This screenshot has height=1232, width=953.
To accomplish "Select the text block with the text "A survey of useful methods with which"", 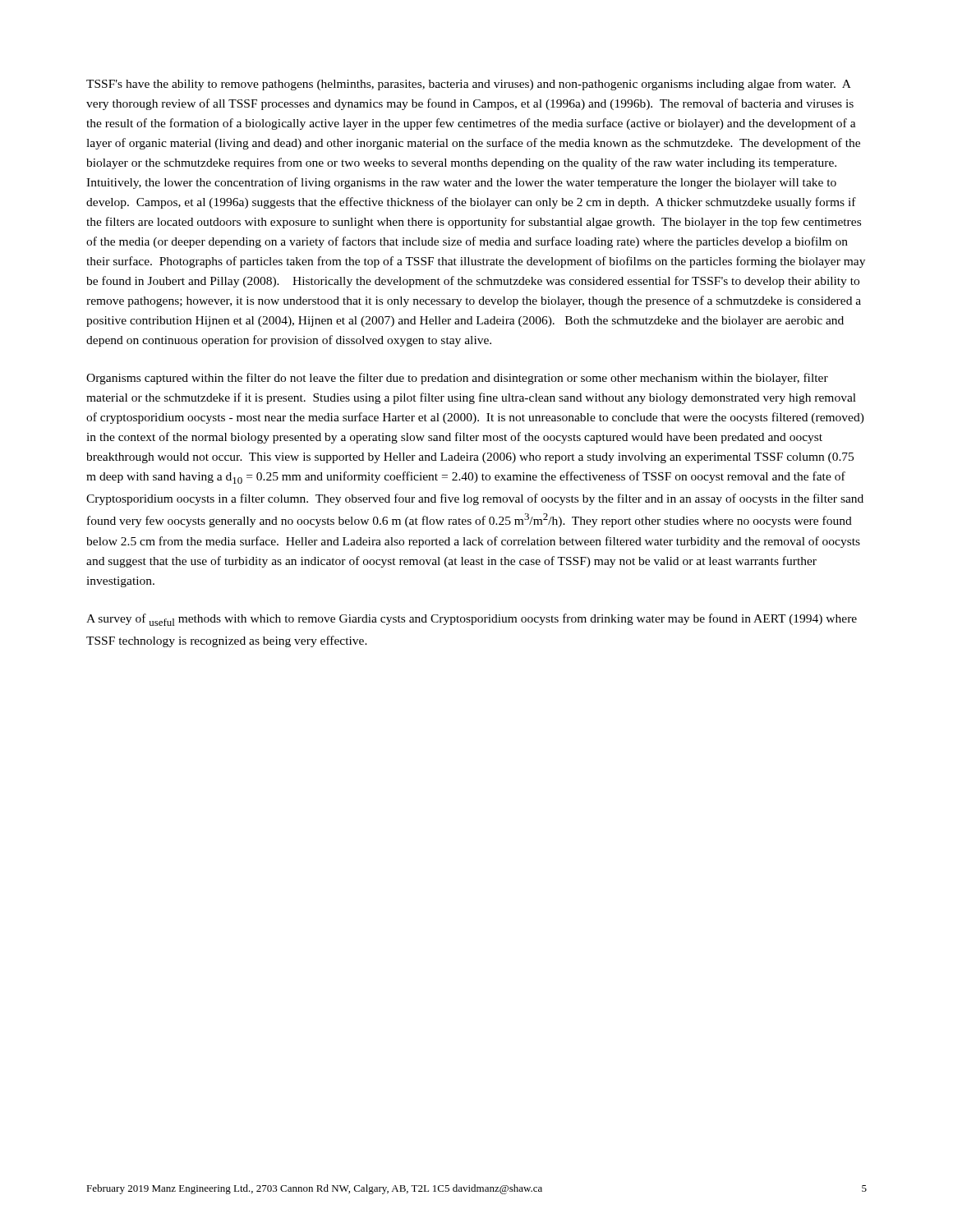I will 472,629.
